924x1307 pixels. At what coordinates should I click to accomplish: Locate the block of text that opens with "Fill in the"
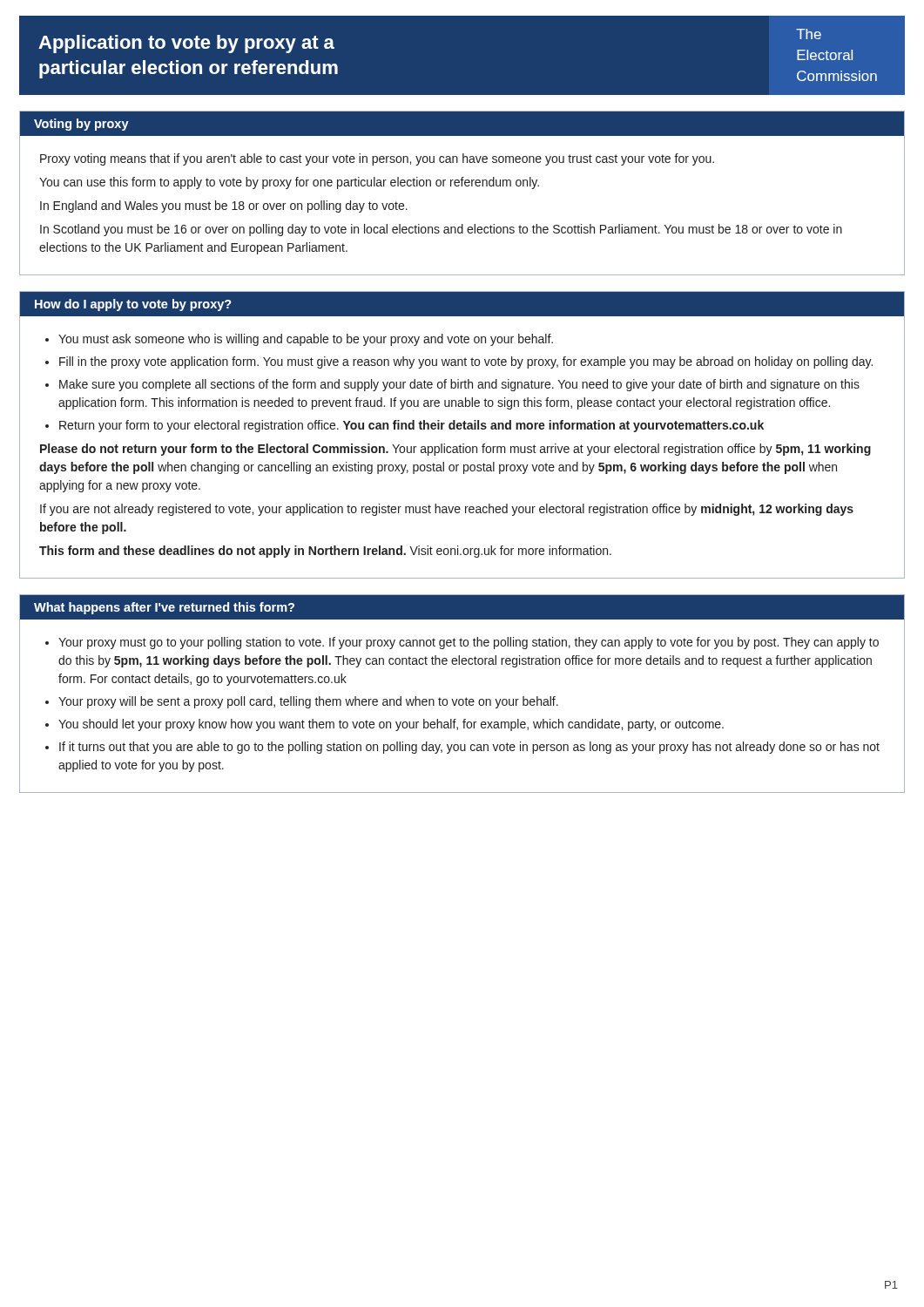(x=466, y=362)
